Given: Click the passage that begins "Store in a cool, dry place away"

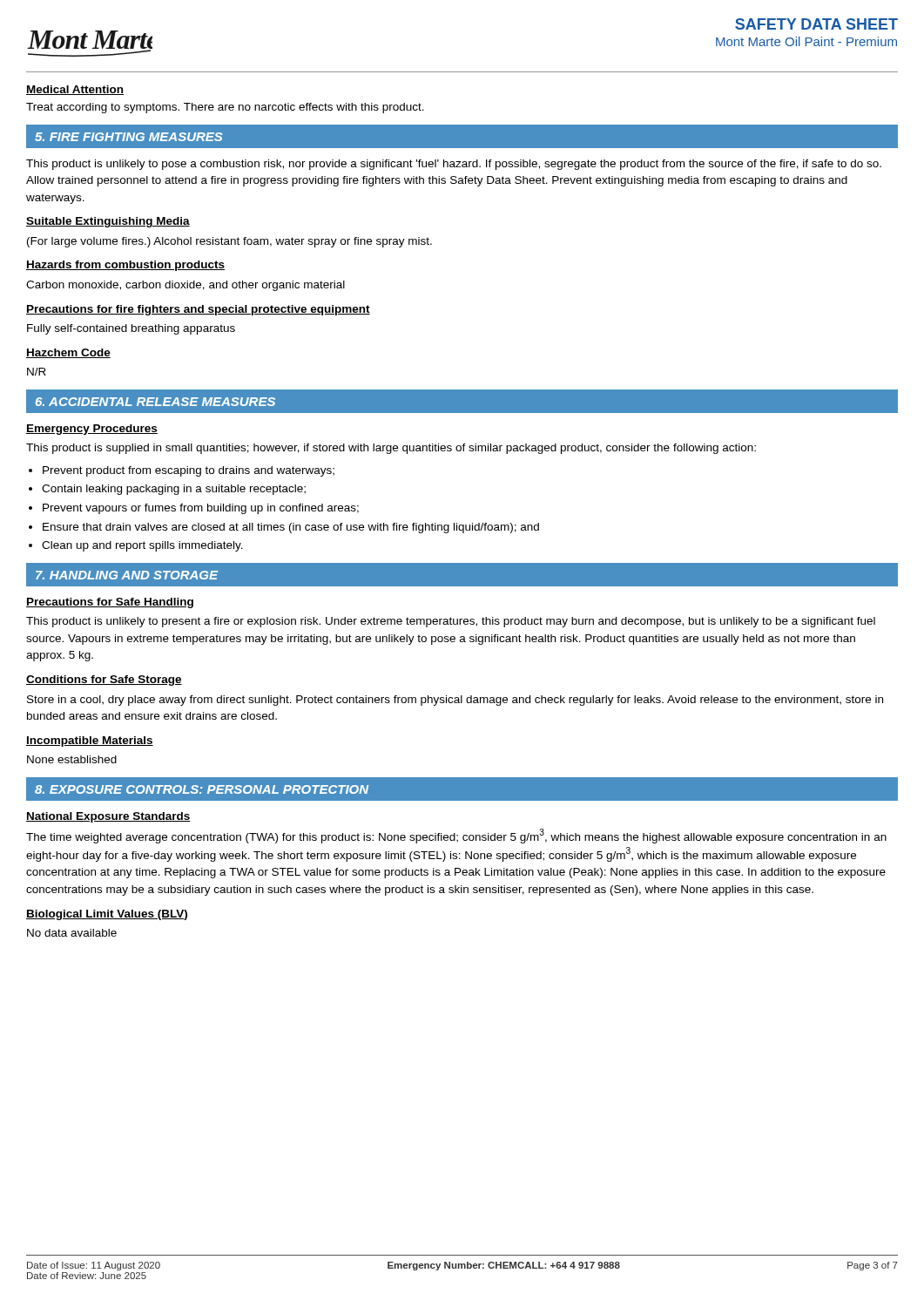Looking at the screenshot, I should tap(462, 708).
